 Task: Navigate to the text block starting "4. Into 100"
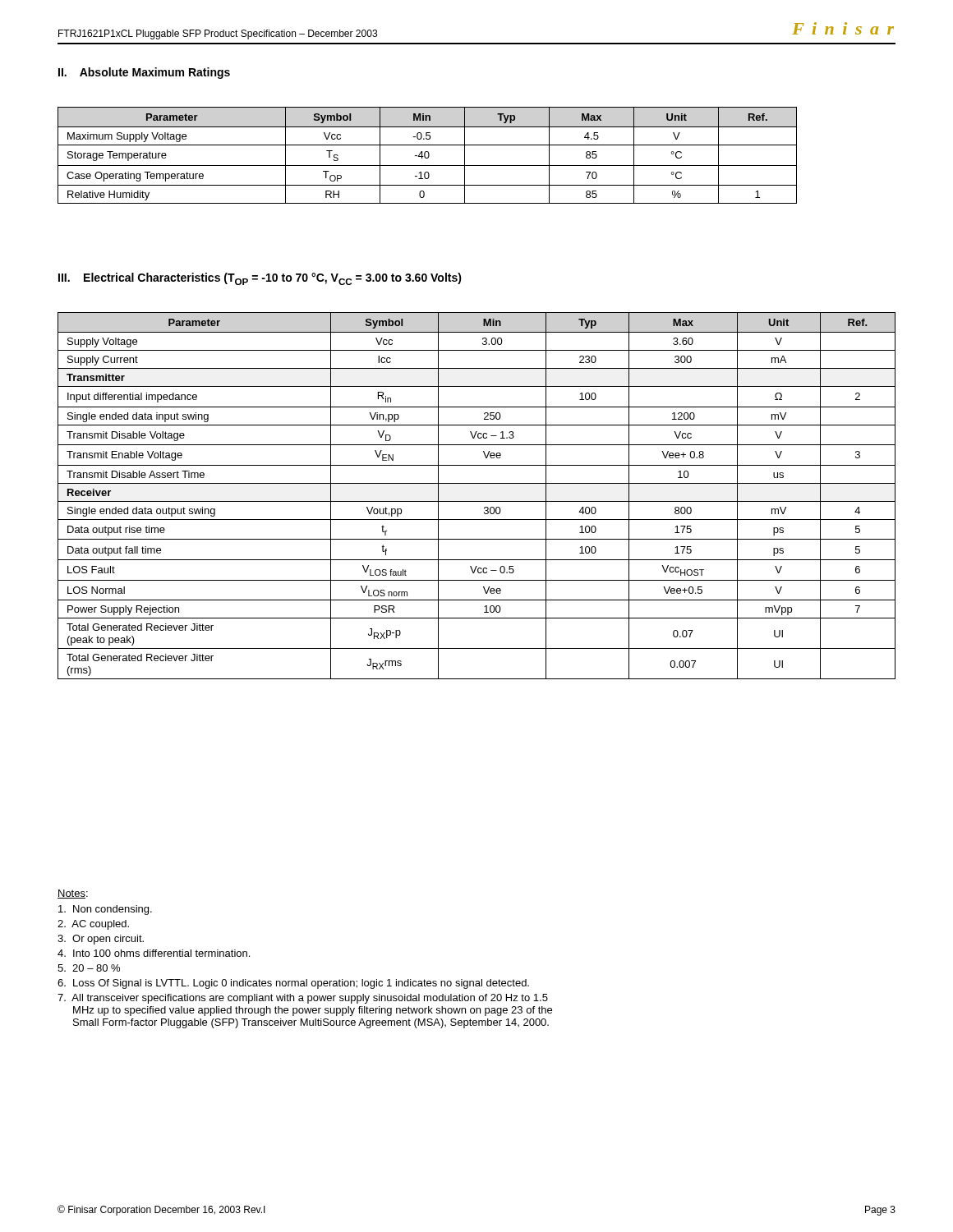coord(154,953)
